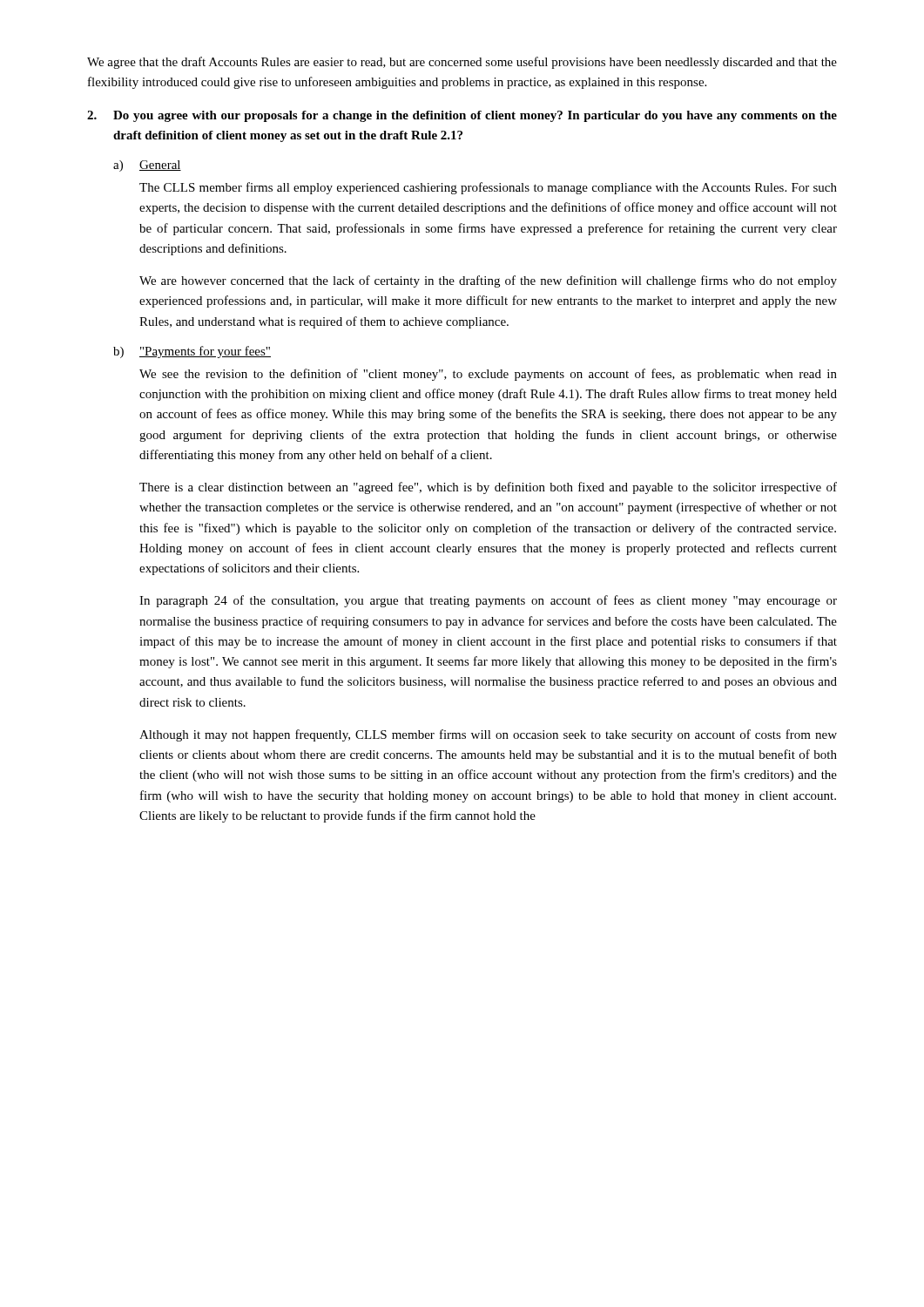Locate the block of text that opens with "Although it may not happen"
Viewport: 924px width, 1307px height.
click(488, 775)
